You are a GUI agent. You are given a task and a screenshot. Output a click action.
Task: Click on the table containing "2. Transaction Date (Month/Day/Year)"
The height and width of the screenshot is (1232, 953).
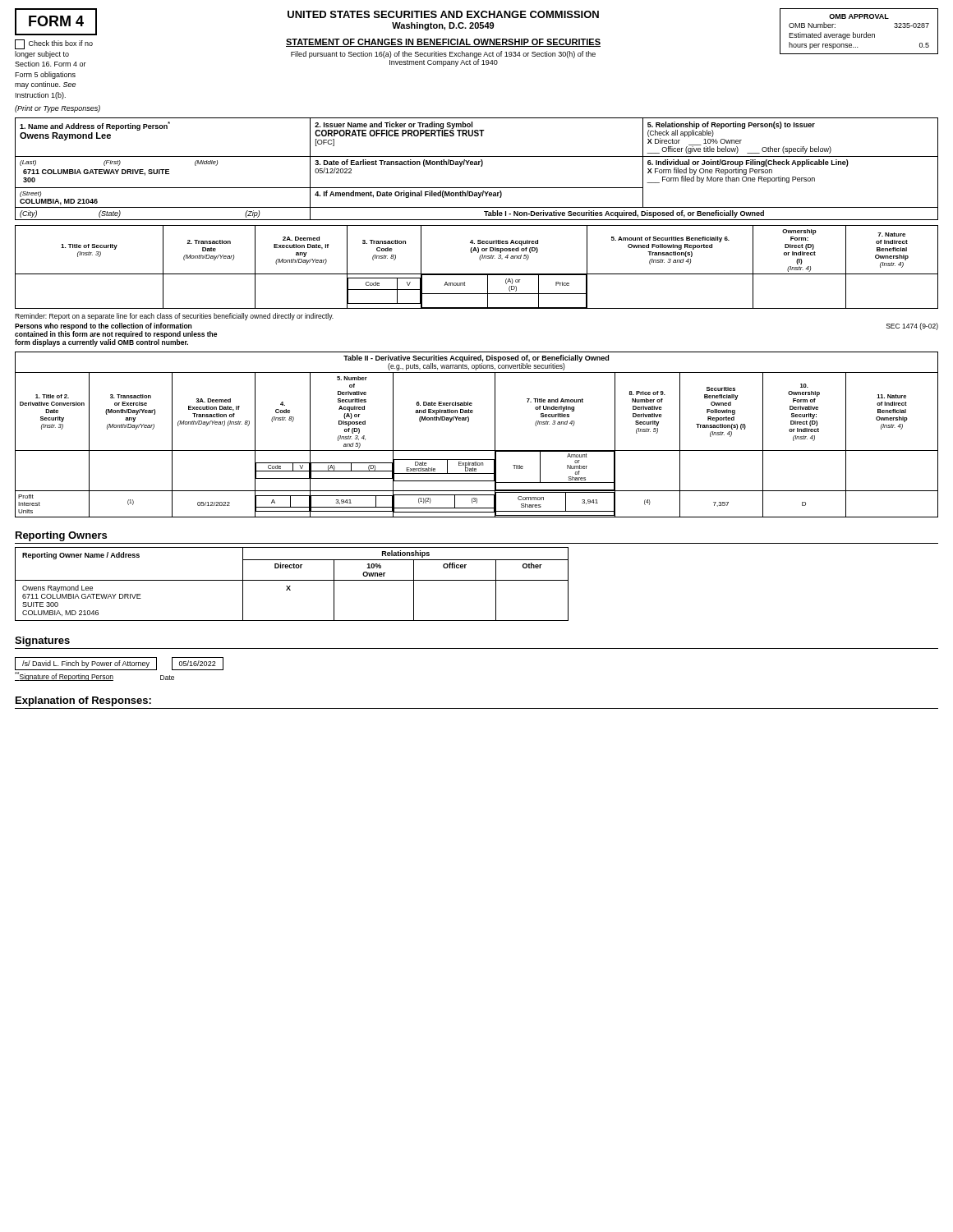tap(476, 267)
